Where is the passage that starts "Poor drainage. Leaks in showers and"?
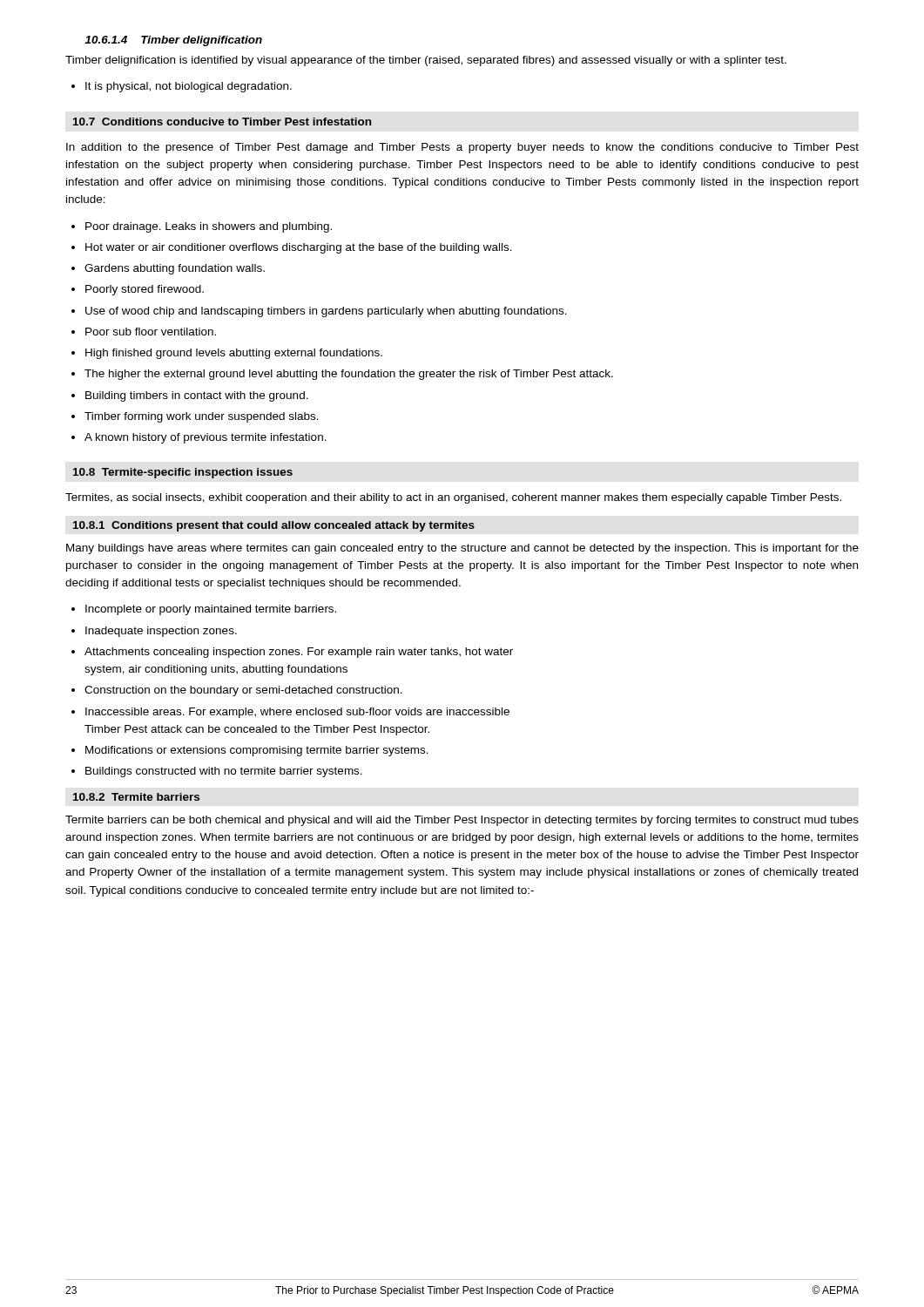The width and height of the screenshot is (924, 1307). [202, 227]
